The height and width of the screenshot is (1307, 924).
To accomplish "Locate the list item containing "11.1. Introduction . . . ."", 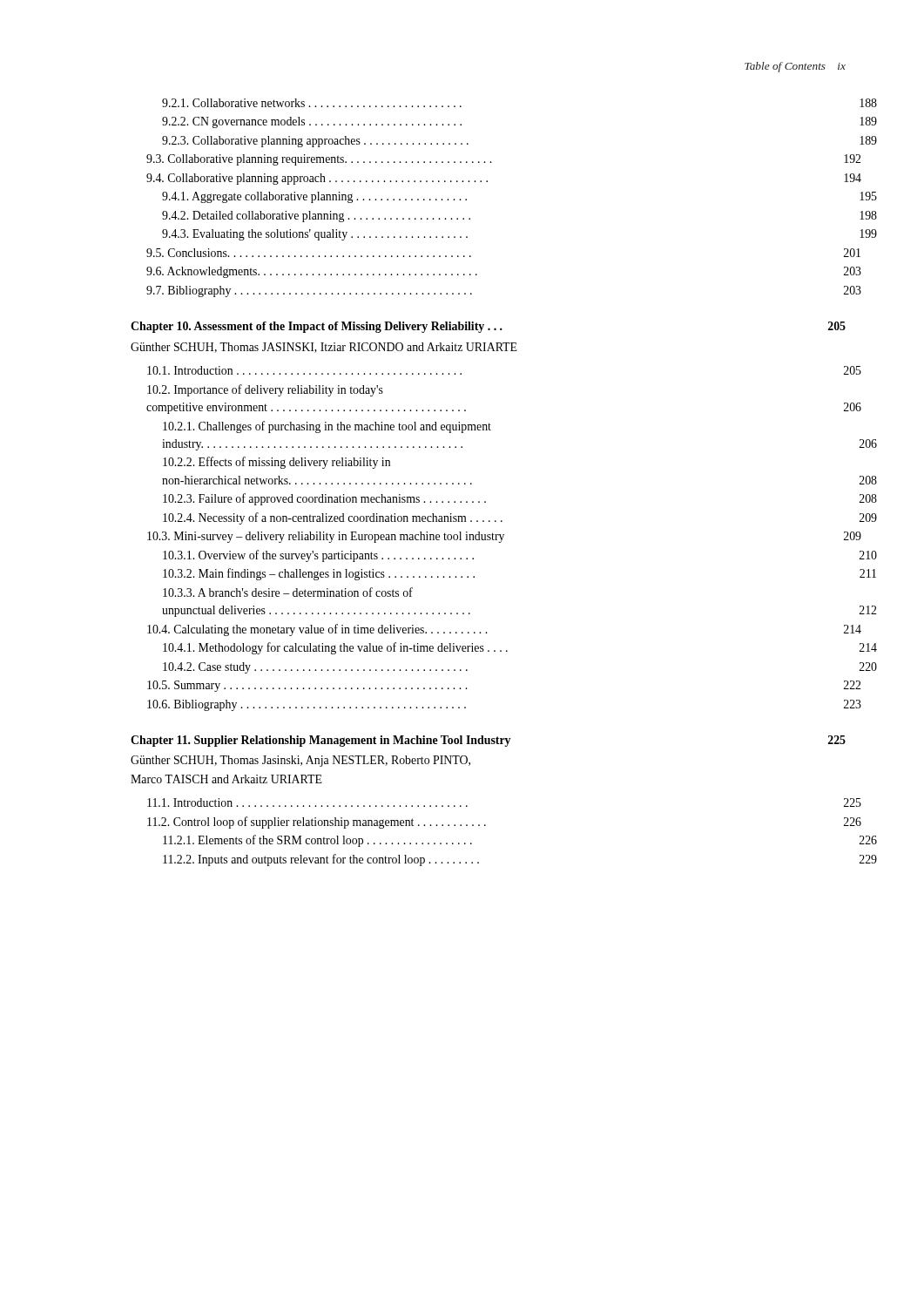I will [184, 802].
